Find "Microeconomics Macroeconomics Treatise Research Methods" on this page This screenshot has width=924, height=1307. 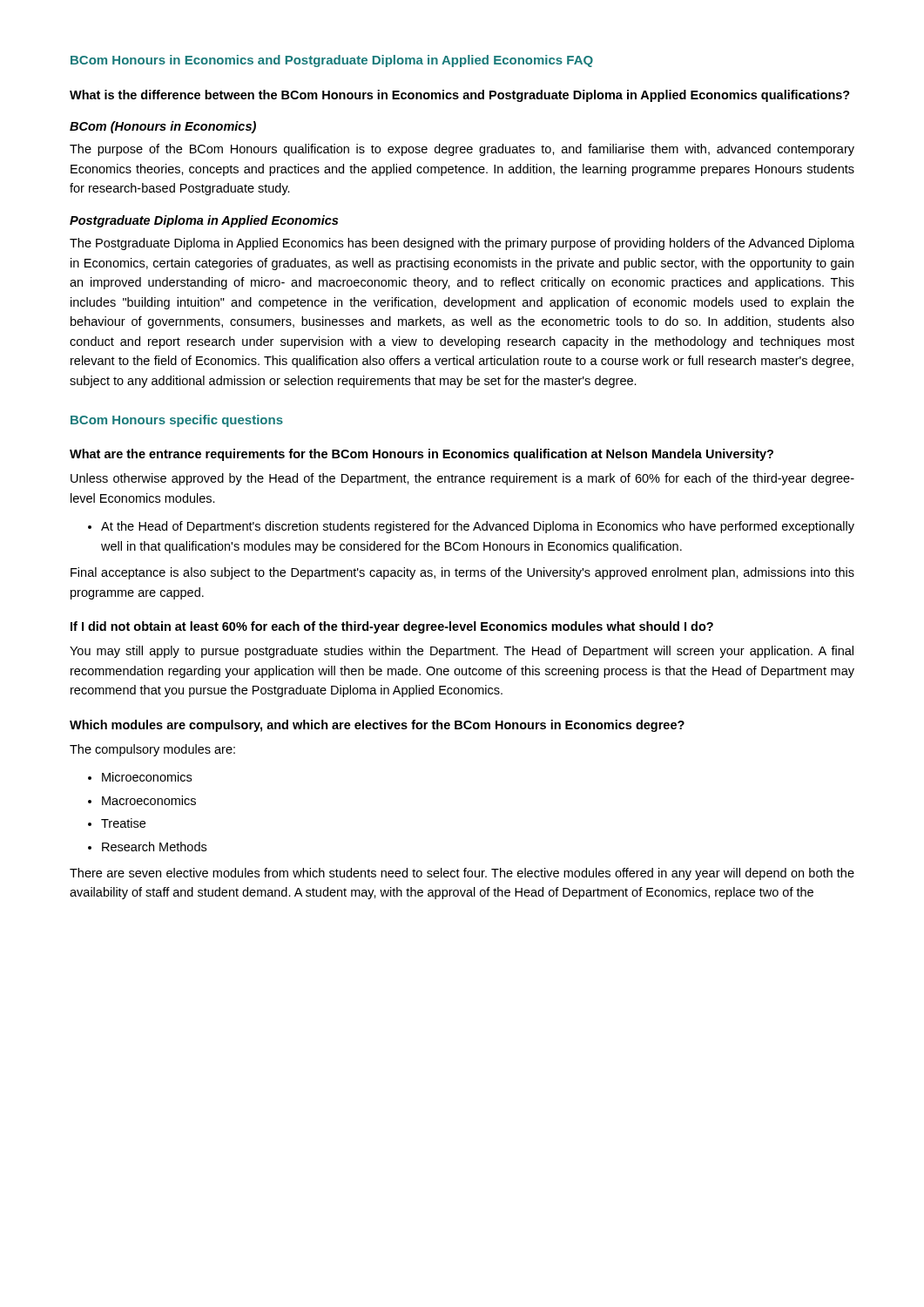pyautogui.click(x=147, y=777)
